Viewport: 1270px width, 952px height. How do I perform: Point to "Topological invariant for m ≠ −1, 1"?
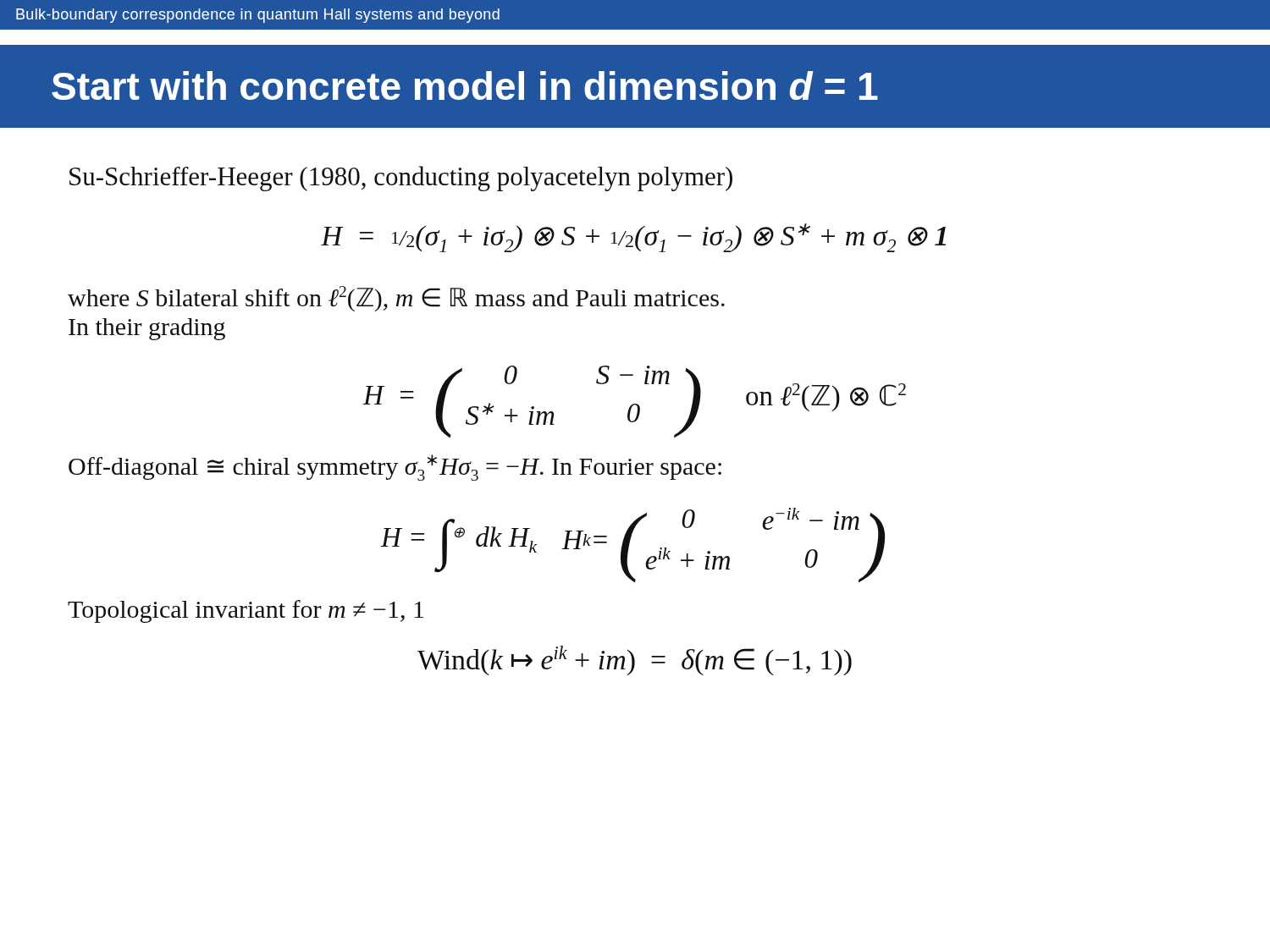click(246, 609)
